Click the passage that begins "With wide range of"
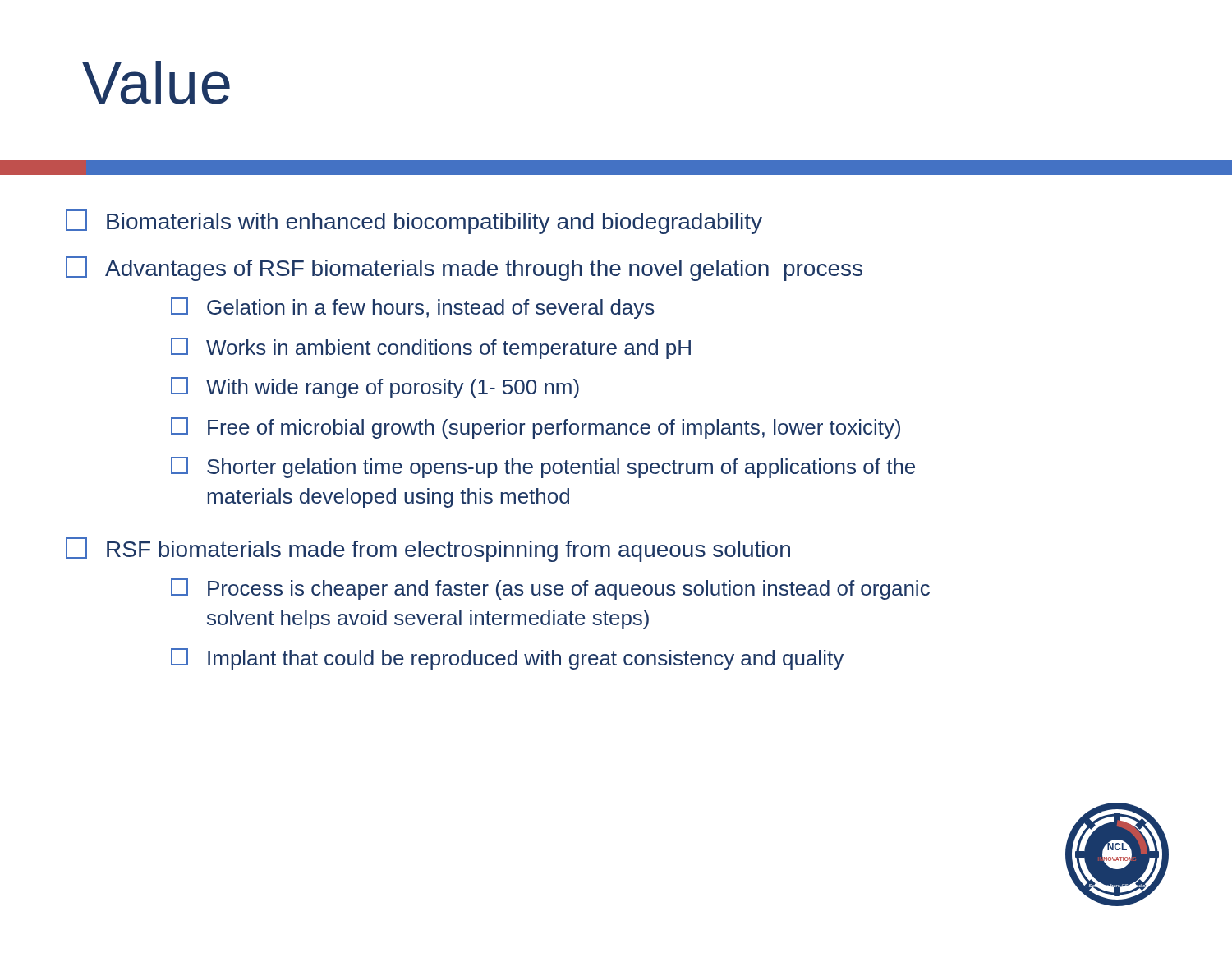The image size is (1232, 953). [x=375, y=387]
